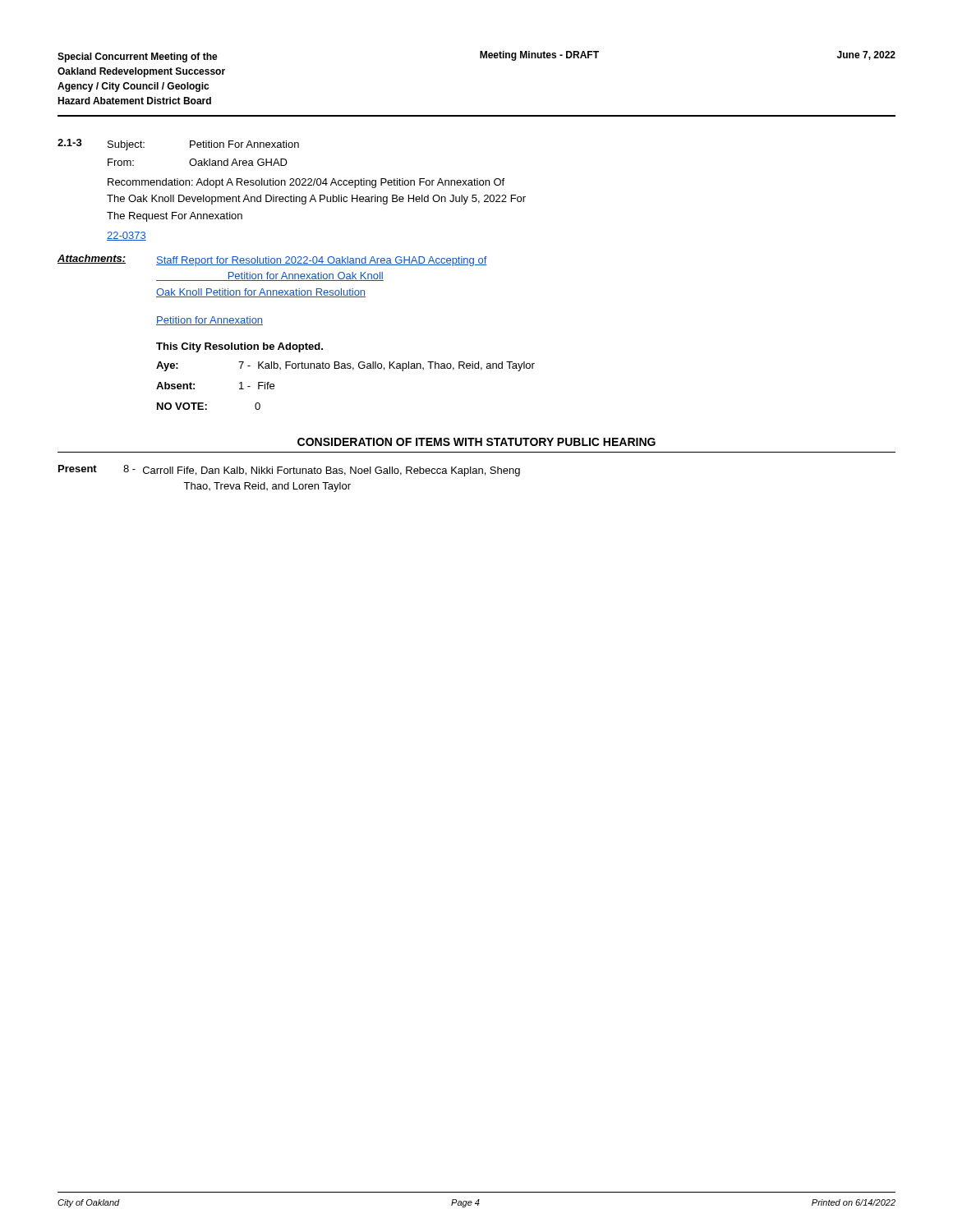Click on the text that says "This City Resolution be Adopted."

[240, 346]
